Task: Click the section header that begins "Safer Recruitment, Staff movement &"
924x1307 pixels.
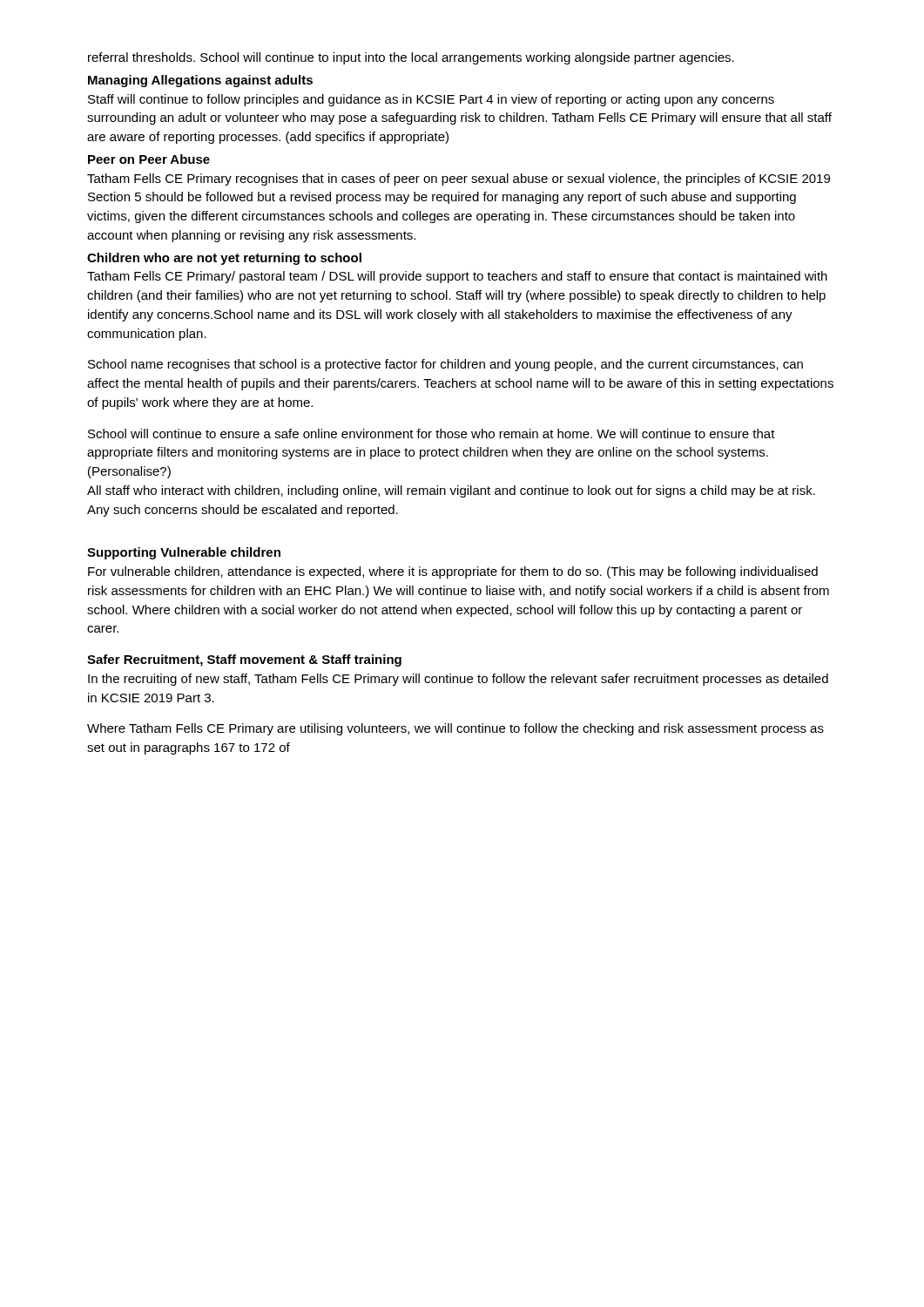Action: 245,659
